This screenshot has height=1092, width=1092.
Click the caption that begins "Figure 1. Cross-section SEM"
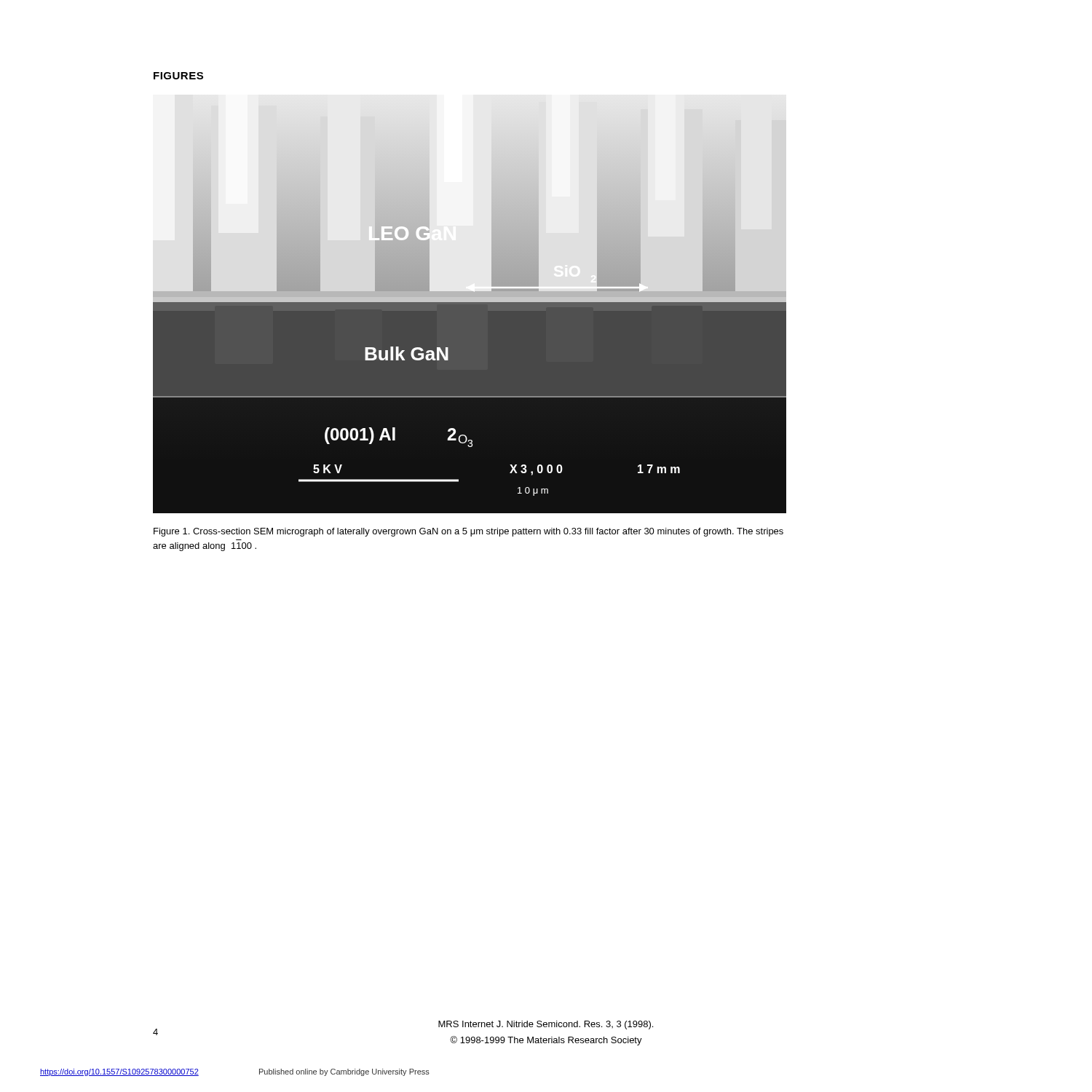point(468,538)
